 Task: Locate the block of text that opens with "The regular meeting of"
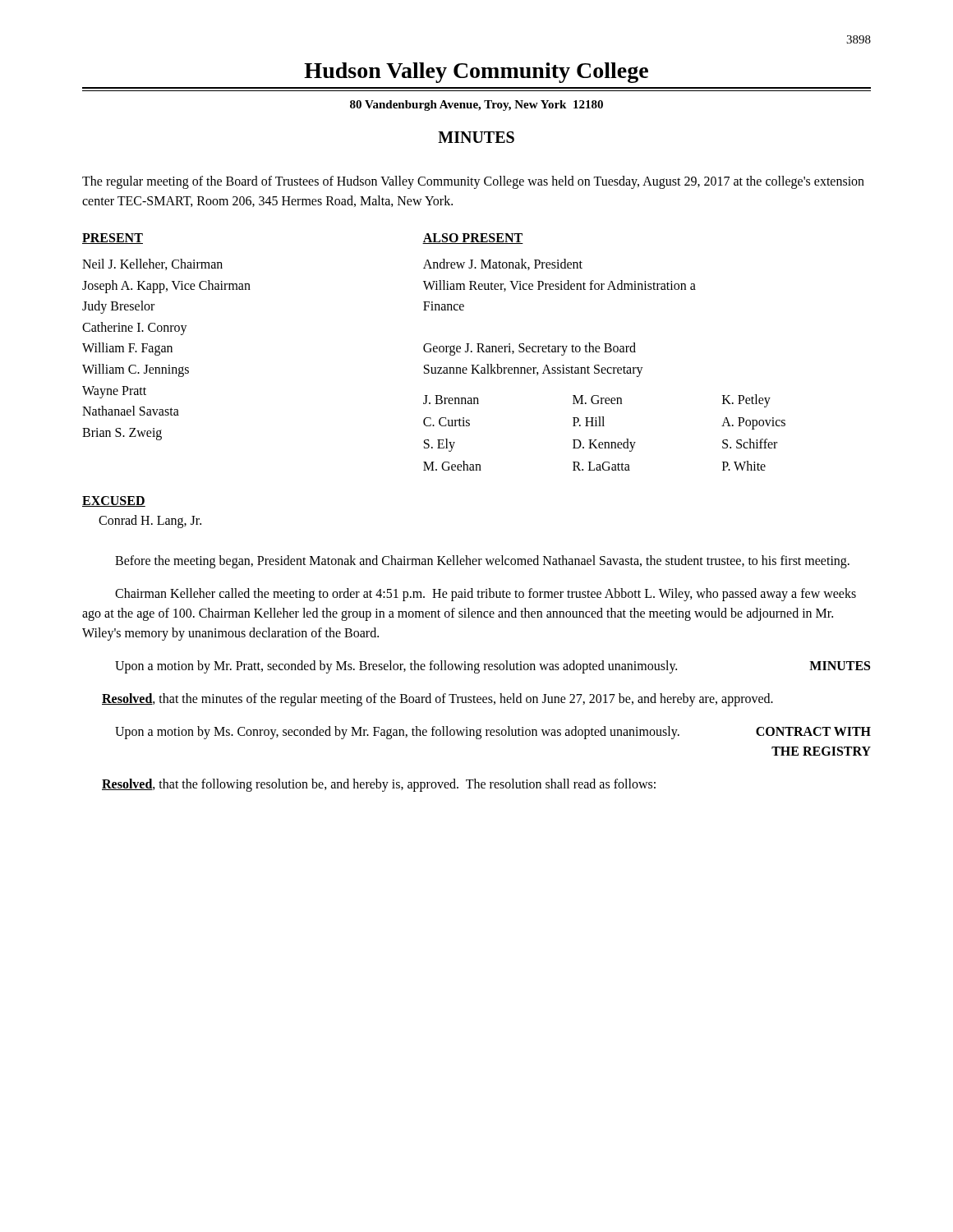pyautogui.click(x=473, y=191)
